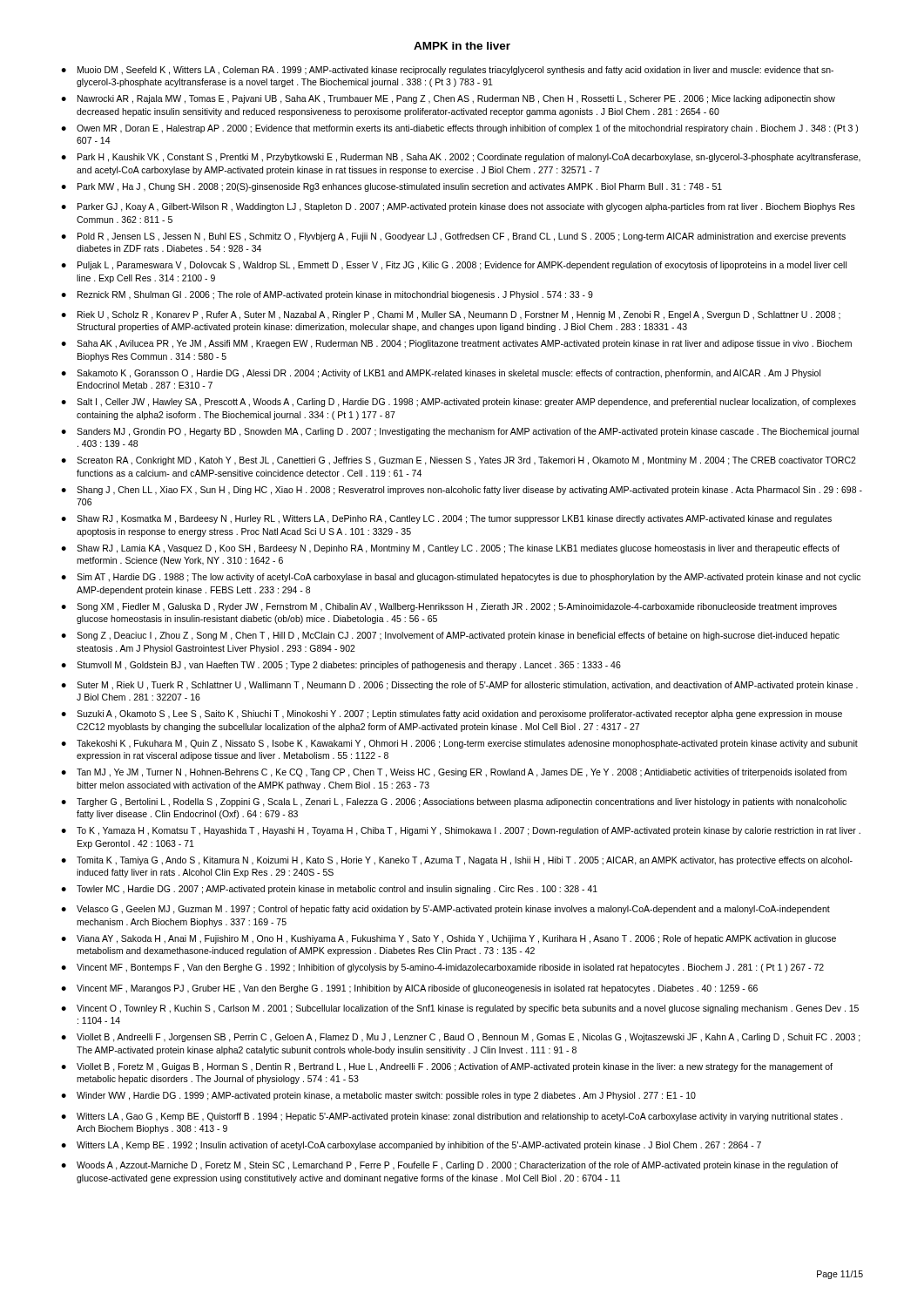
Task: Find the list item that reads "• Woods A , Azzout-Marniche D"
Action: pyautogui.click(x=462, y=1172)
